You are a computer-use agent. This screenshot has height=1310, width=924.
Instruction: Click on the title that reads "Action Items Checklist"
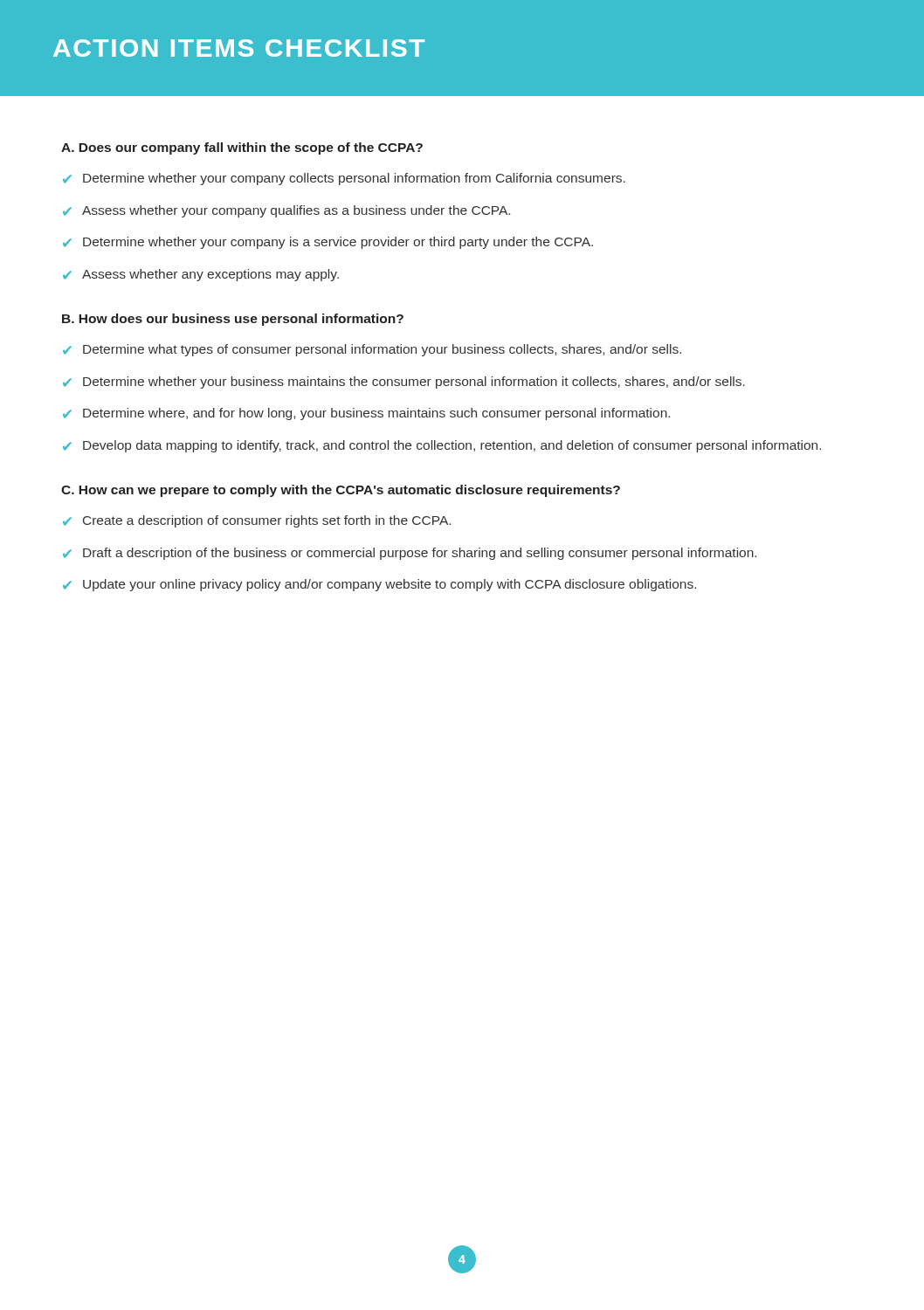pyautogui.click(x=239, y=48)
